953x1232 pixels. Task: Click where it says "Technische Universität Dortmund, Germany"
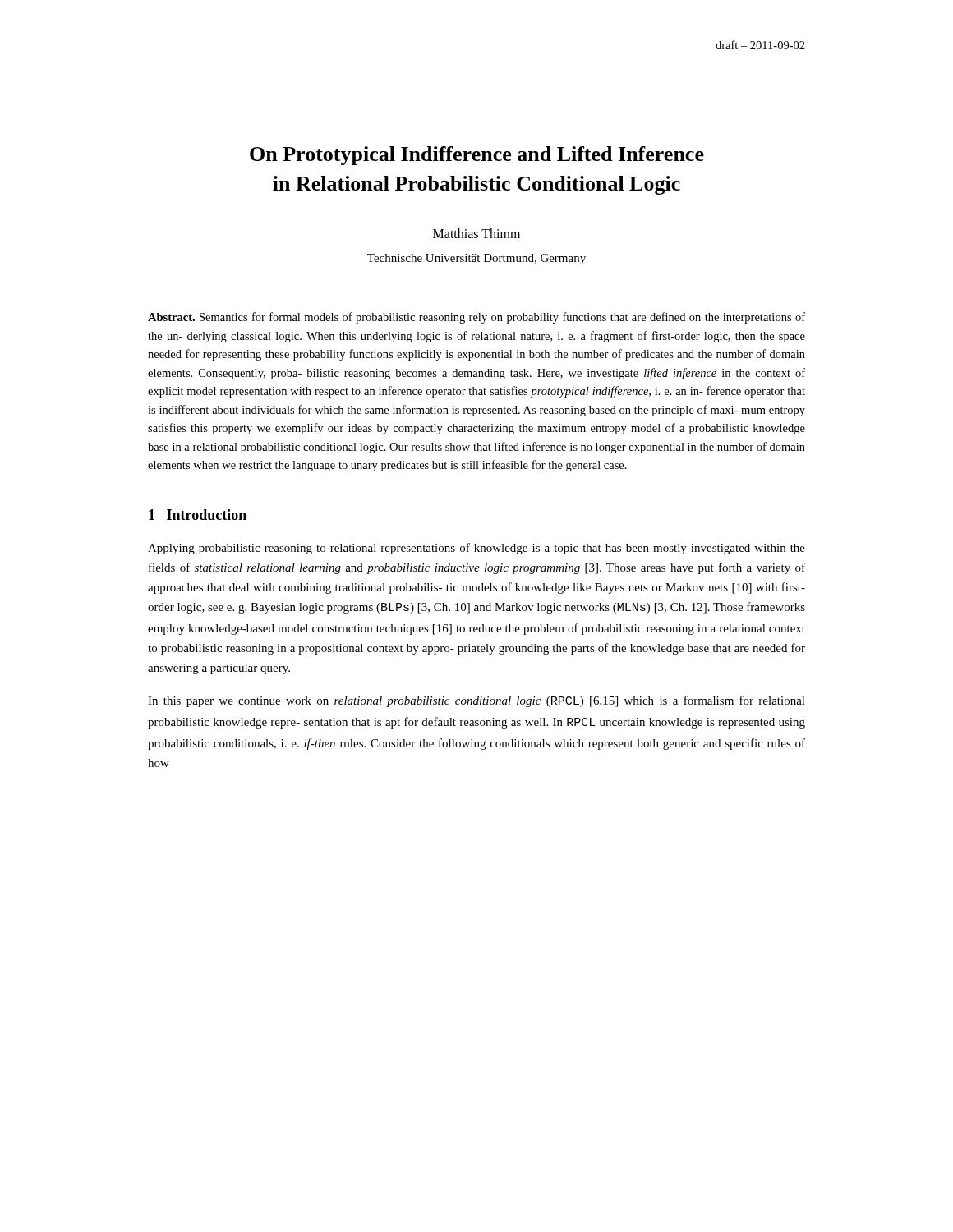coord(476,258)
